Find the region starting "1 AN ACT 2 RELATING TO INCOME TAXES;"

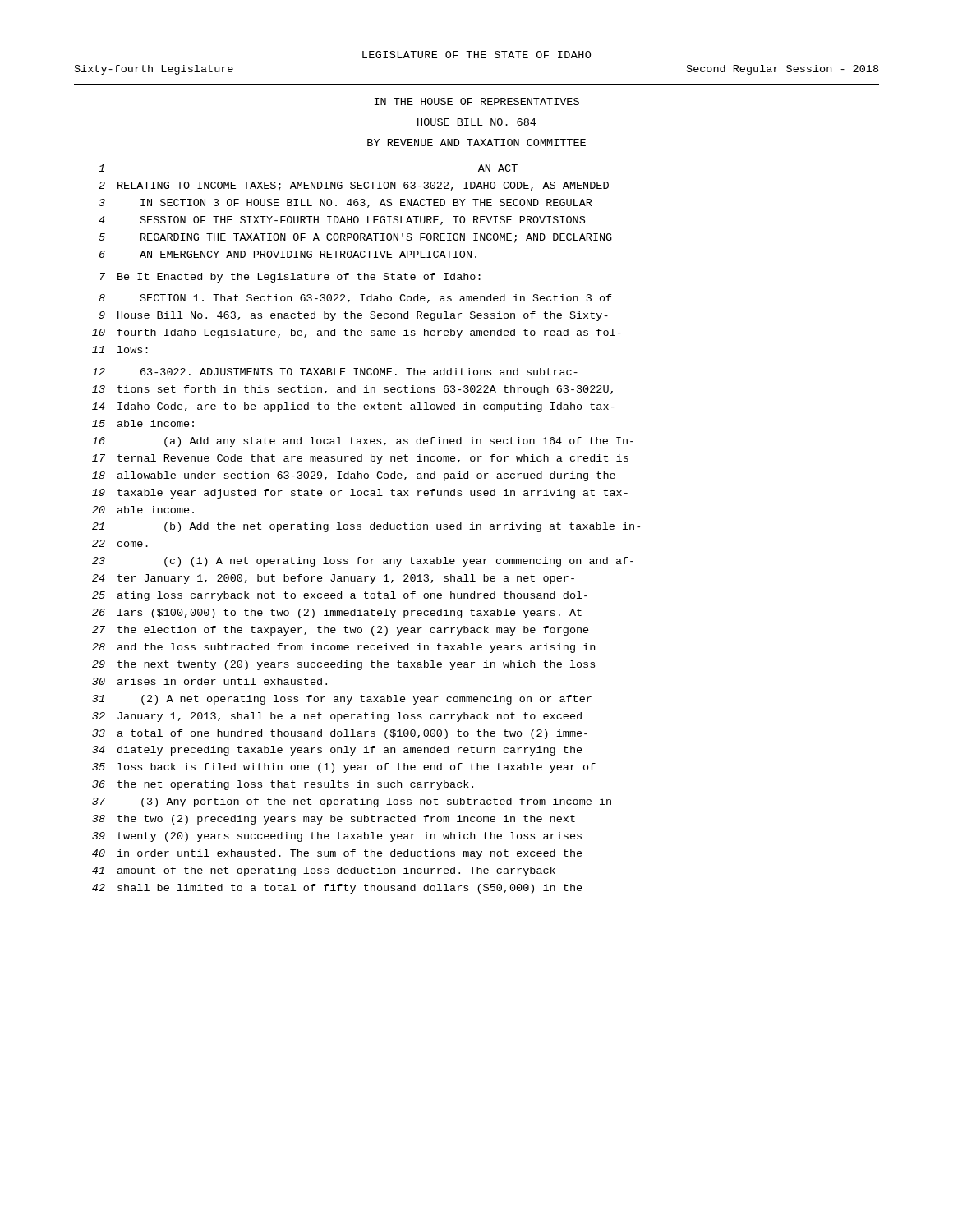pyautogui.click(x=476, y=213)
